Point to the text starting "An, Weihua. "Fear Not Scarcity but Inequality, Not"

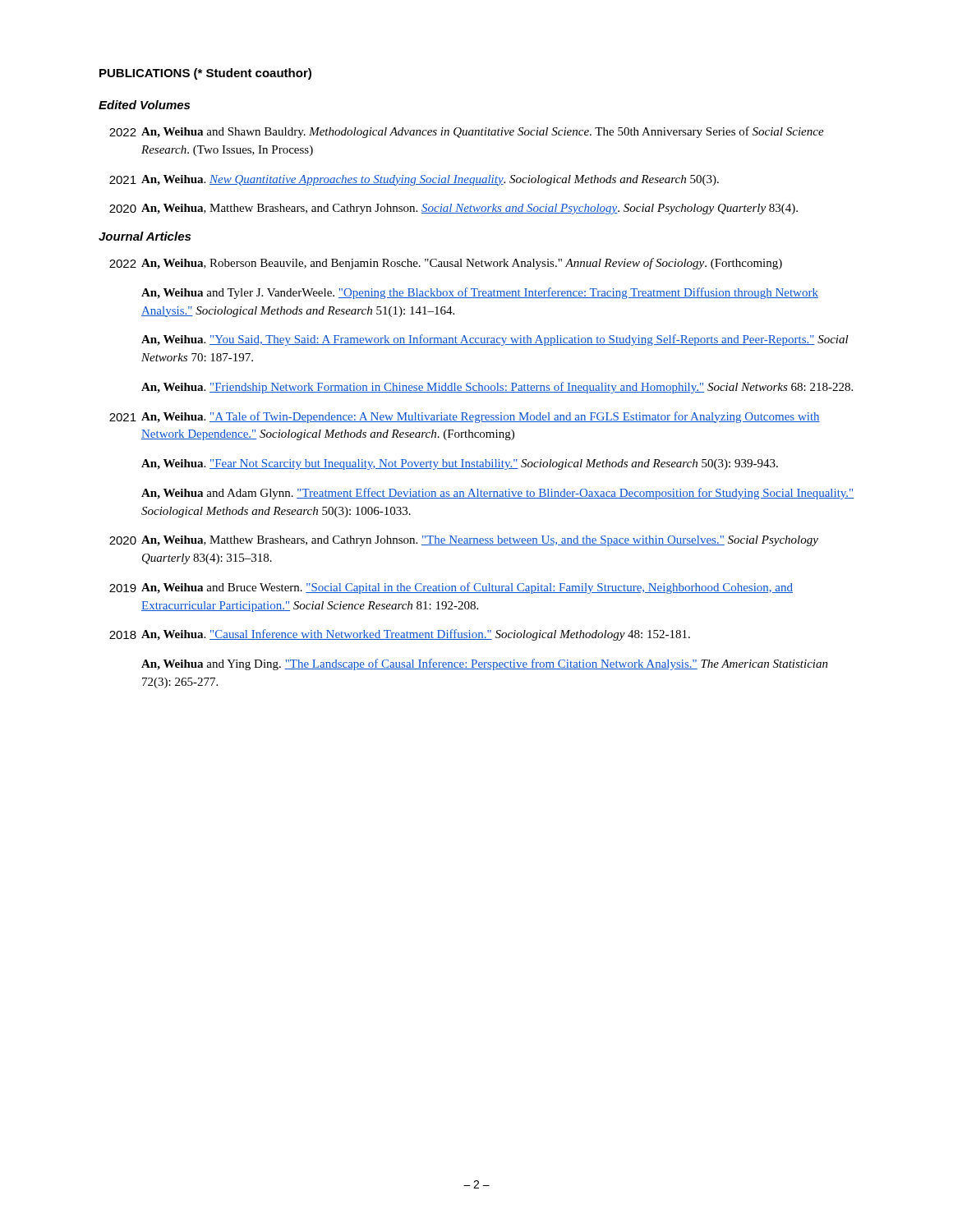click(460, 463)
